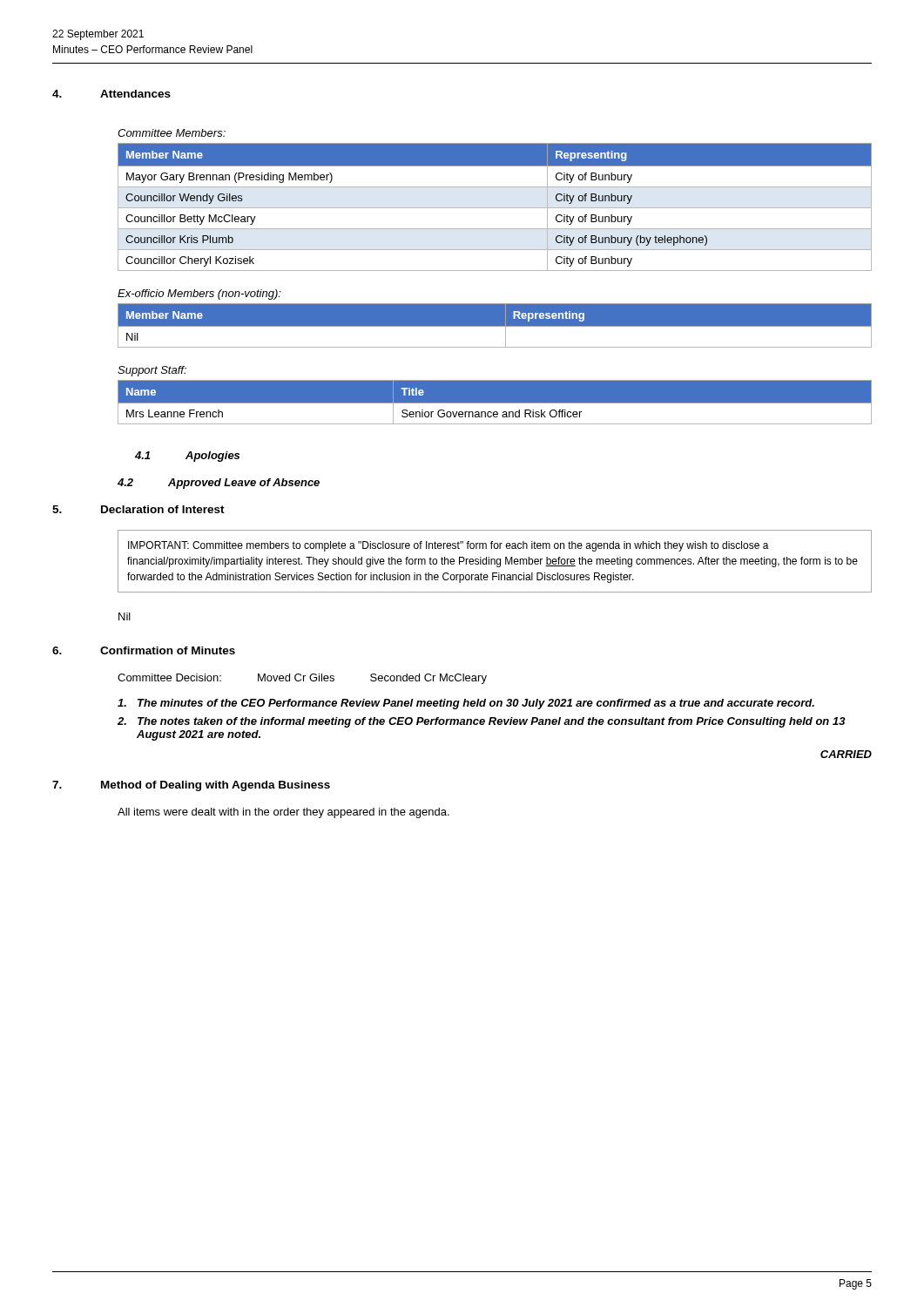
Task: Click on the section header that reads "Declaration of Interest"
Action: (x=162, y=509)
